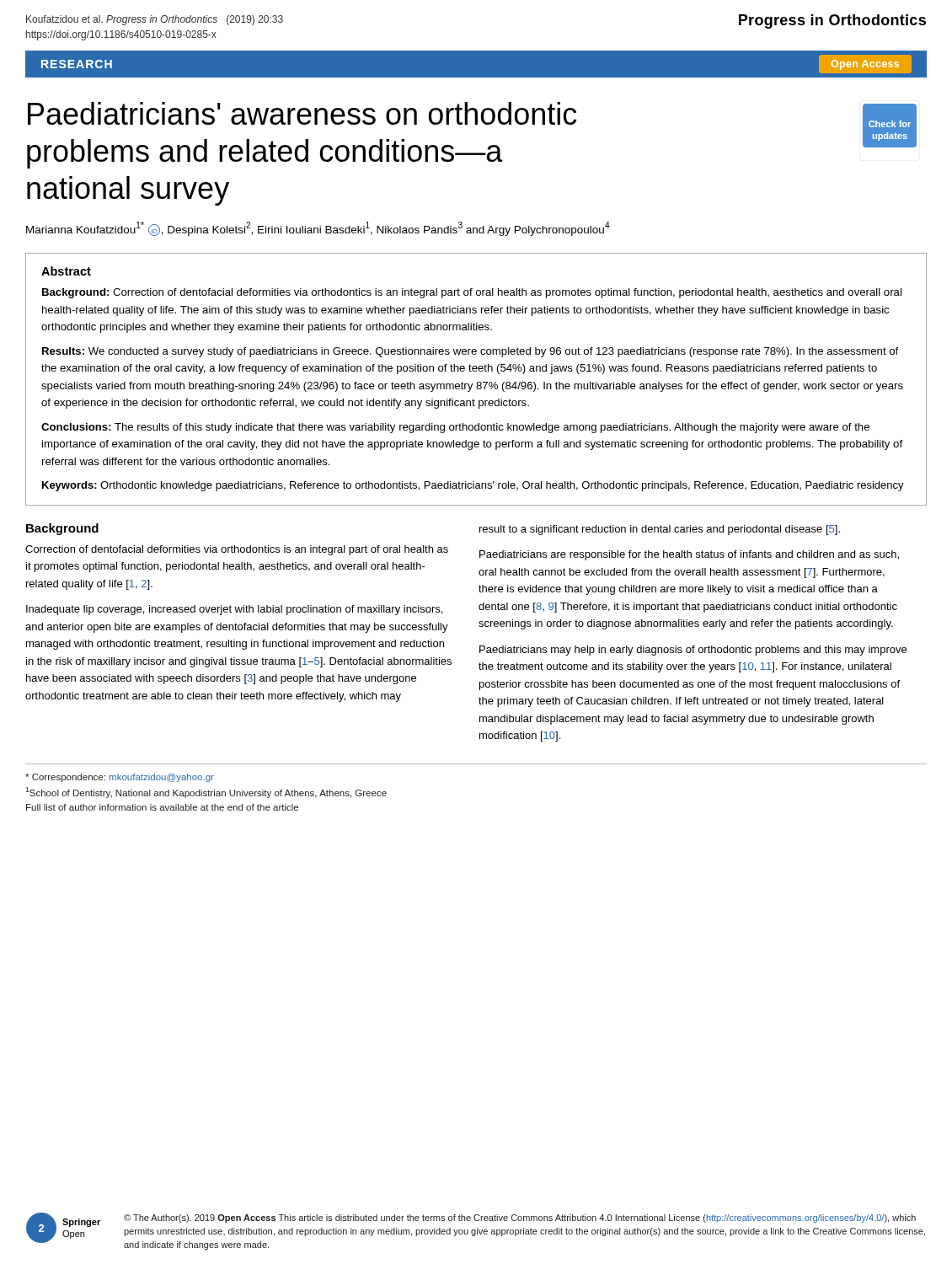Locate the text block containing "result to a significant"
This screenshot has height=1264, width=952.
point(660,528)
